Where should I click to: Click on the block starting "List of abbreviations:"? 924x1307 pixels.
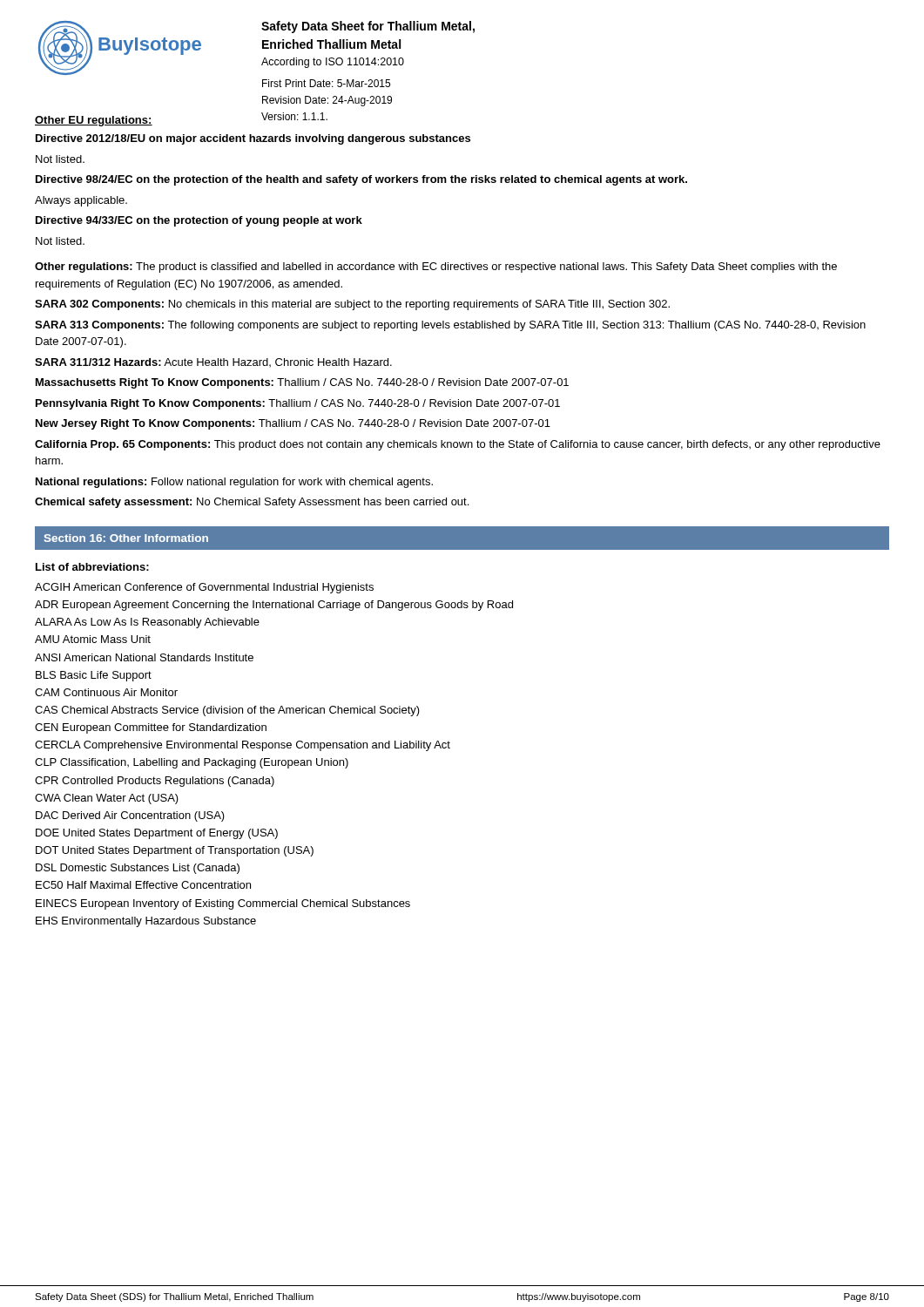(92, 567)
